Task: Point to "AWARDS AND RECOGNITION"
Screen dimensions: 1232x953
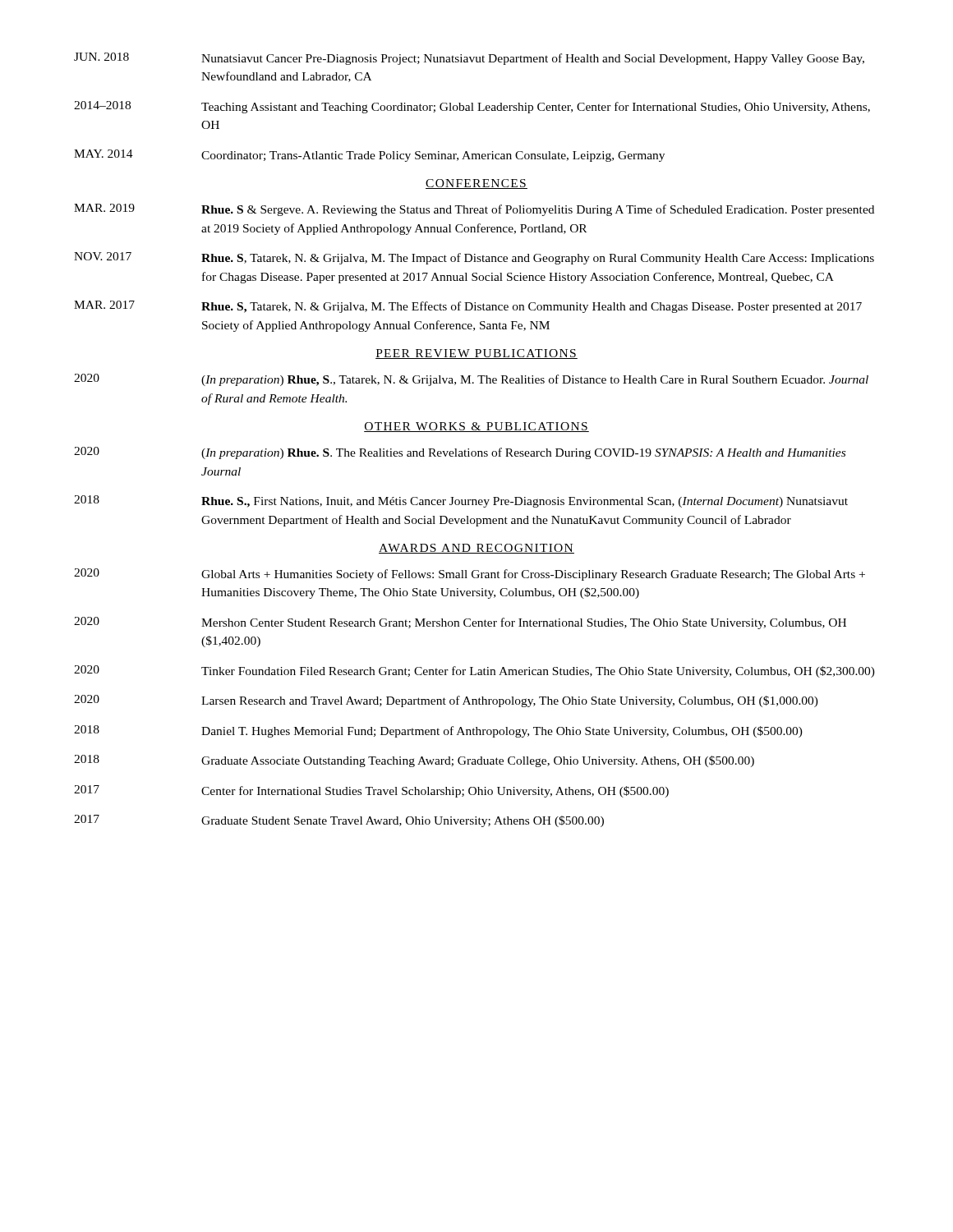Action: click(476, 548)
